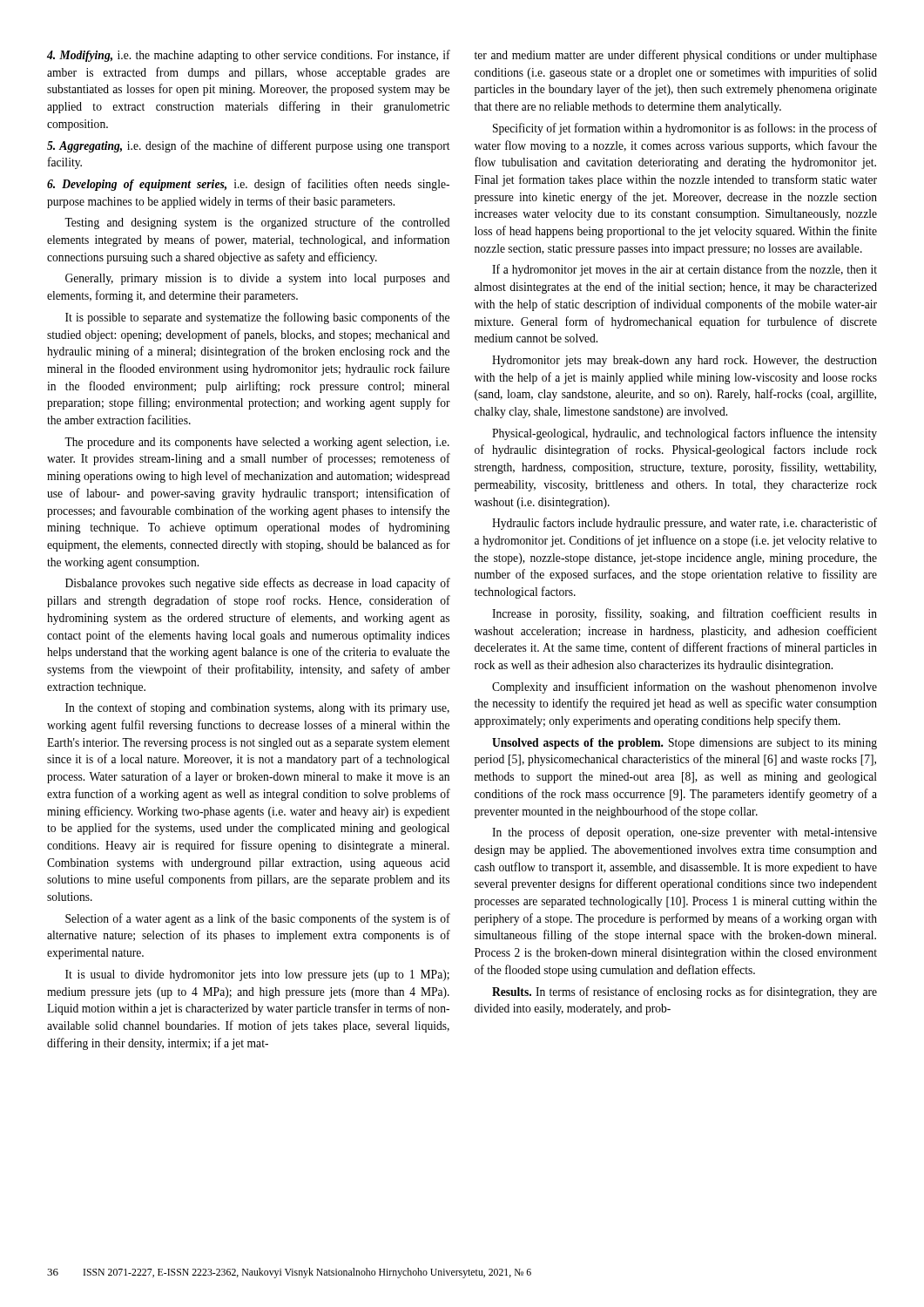Find the region starting "Selection of a water agent as a link"
Viewport: 924px width, 1307px height.
click(248, 936)
